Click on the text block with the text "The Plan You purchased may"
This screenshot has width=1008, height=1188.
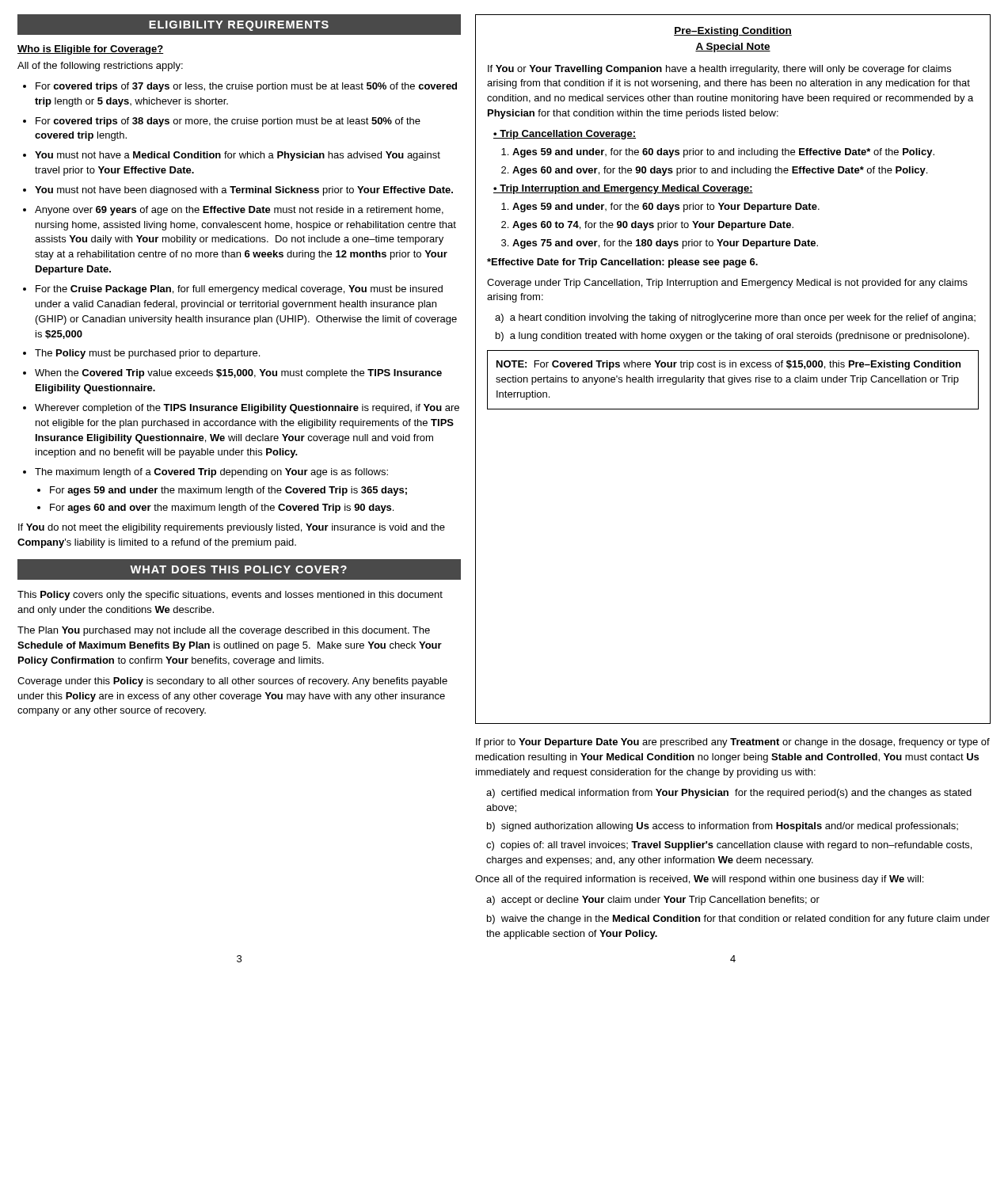click(x=239, y=646)
